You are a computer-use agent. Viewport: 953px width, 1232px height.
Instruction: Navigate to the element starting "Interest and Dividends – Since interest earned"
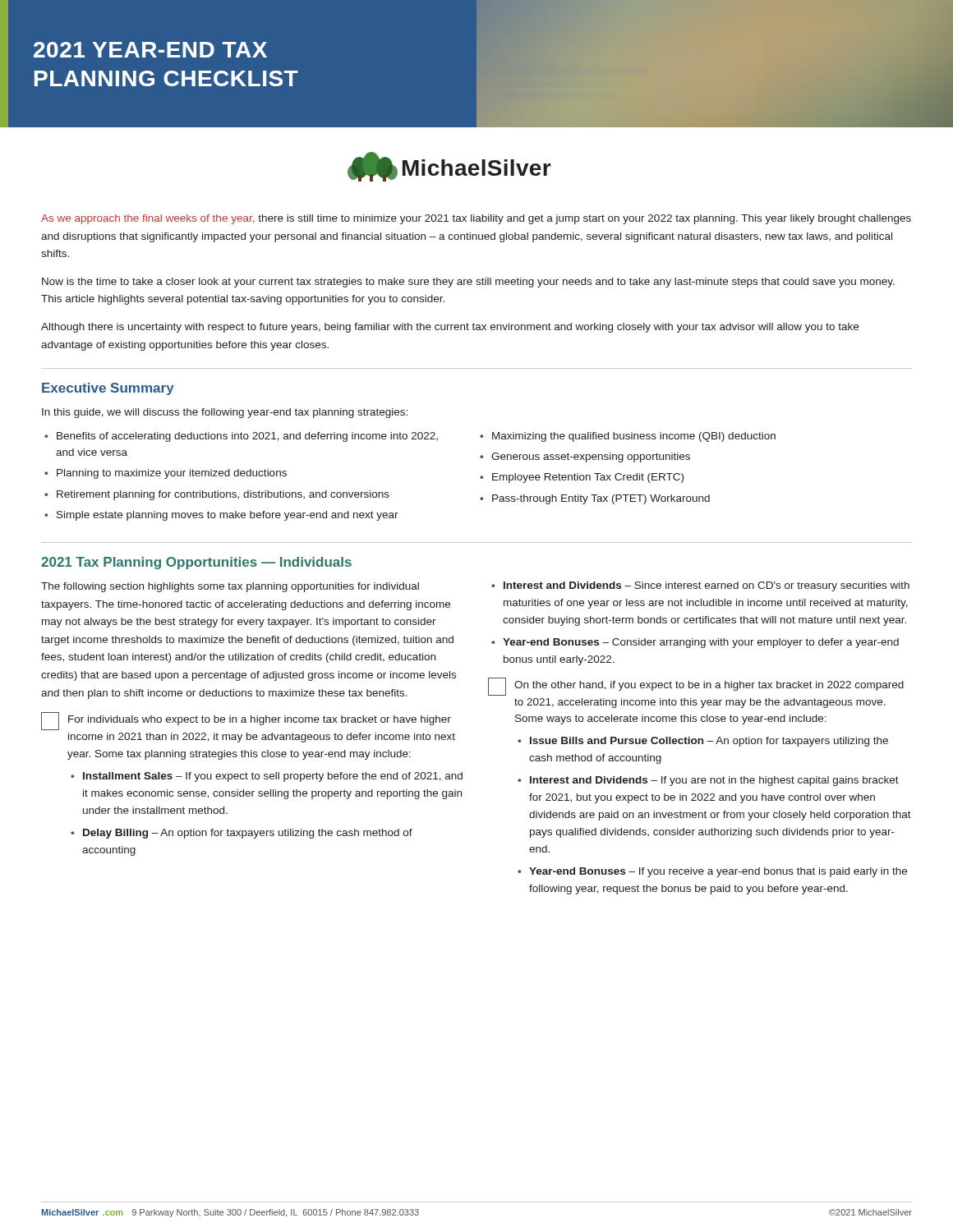[x=706, y=602]
